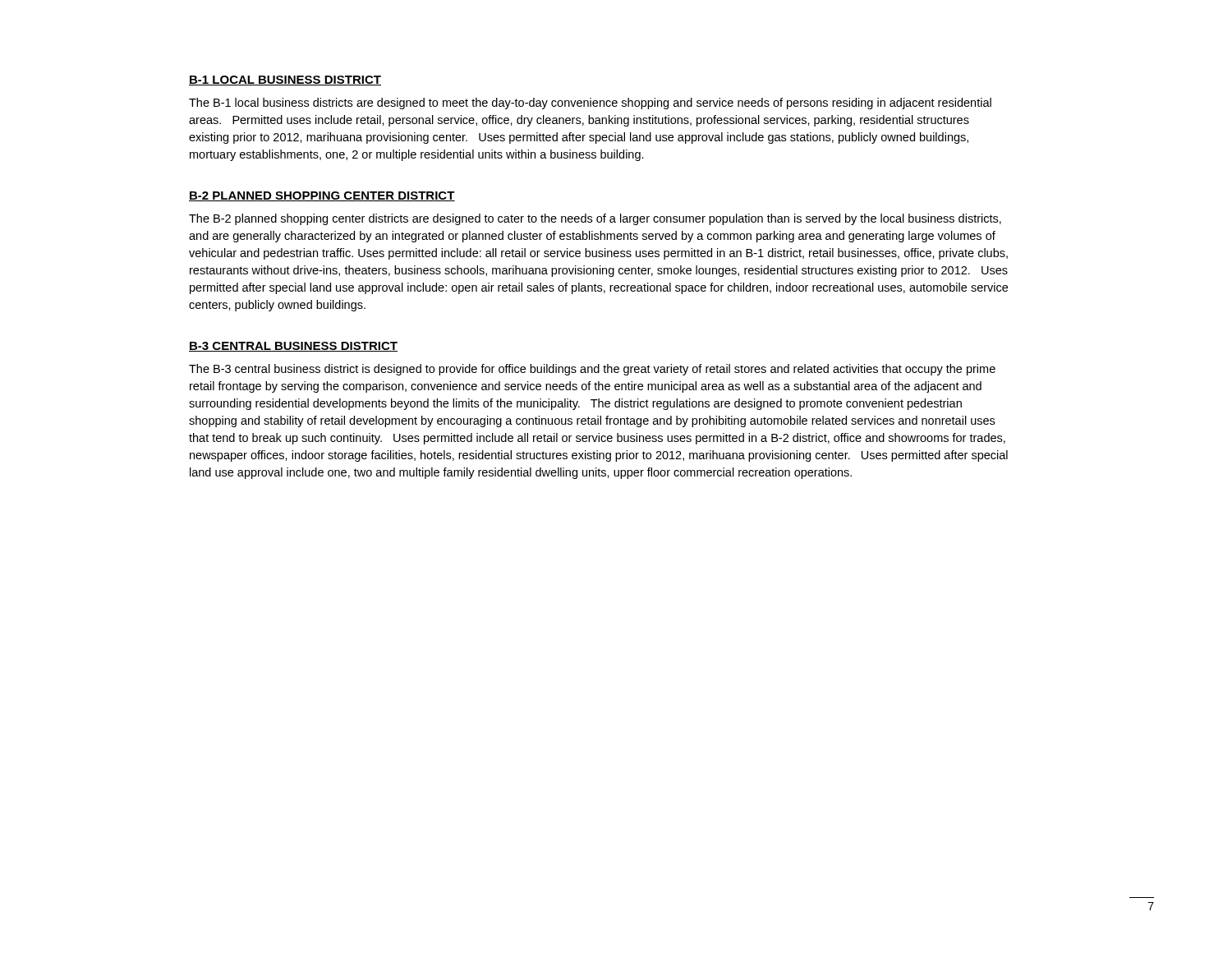
Task: Locate the element starting "B-1 LOCAL BUSINESS DISTRICT"
Action: tap(285, 79)
